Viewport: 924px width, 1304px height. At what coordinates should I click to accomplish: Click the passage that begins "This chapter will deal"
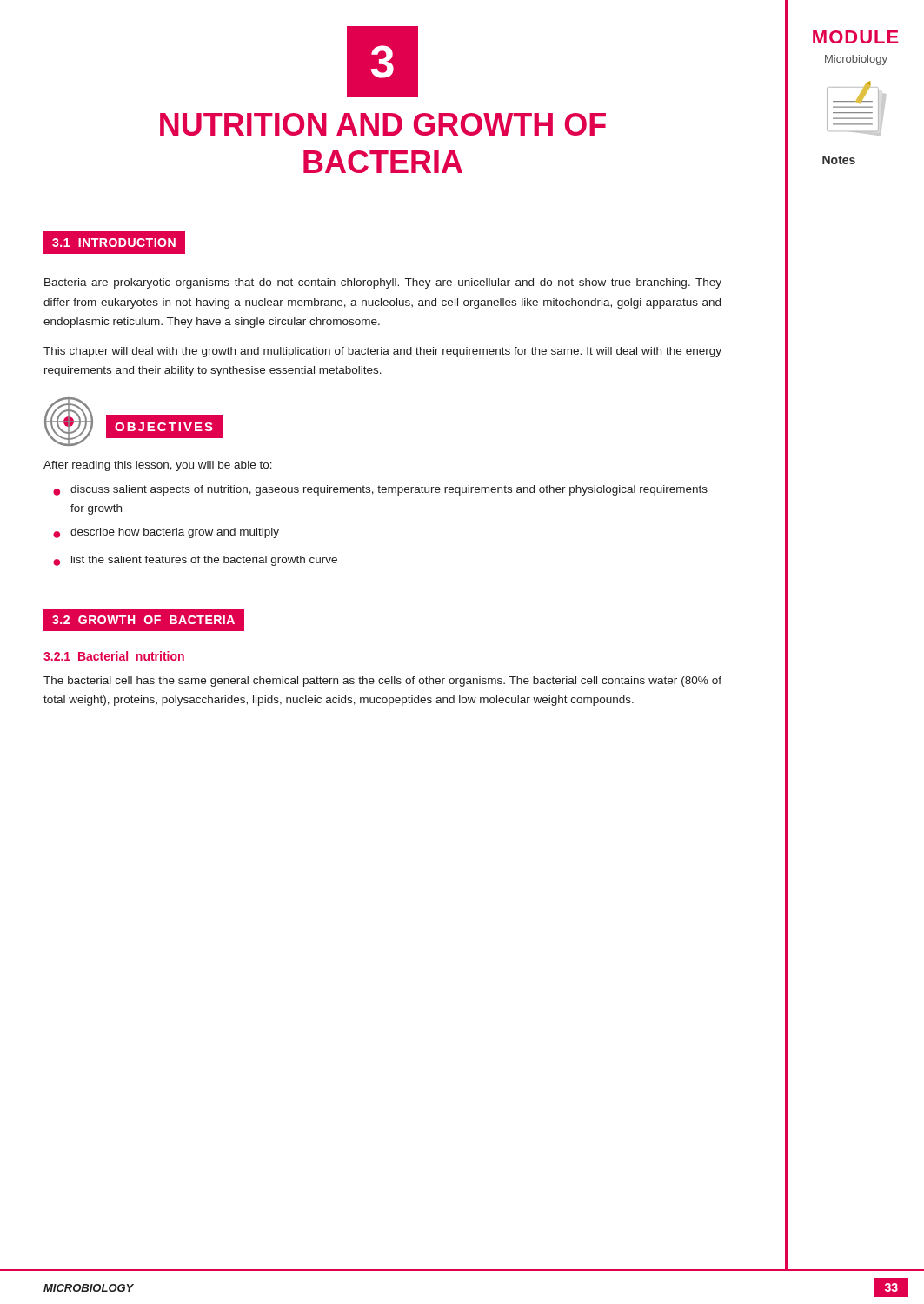[x=382, y=361]
